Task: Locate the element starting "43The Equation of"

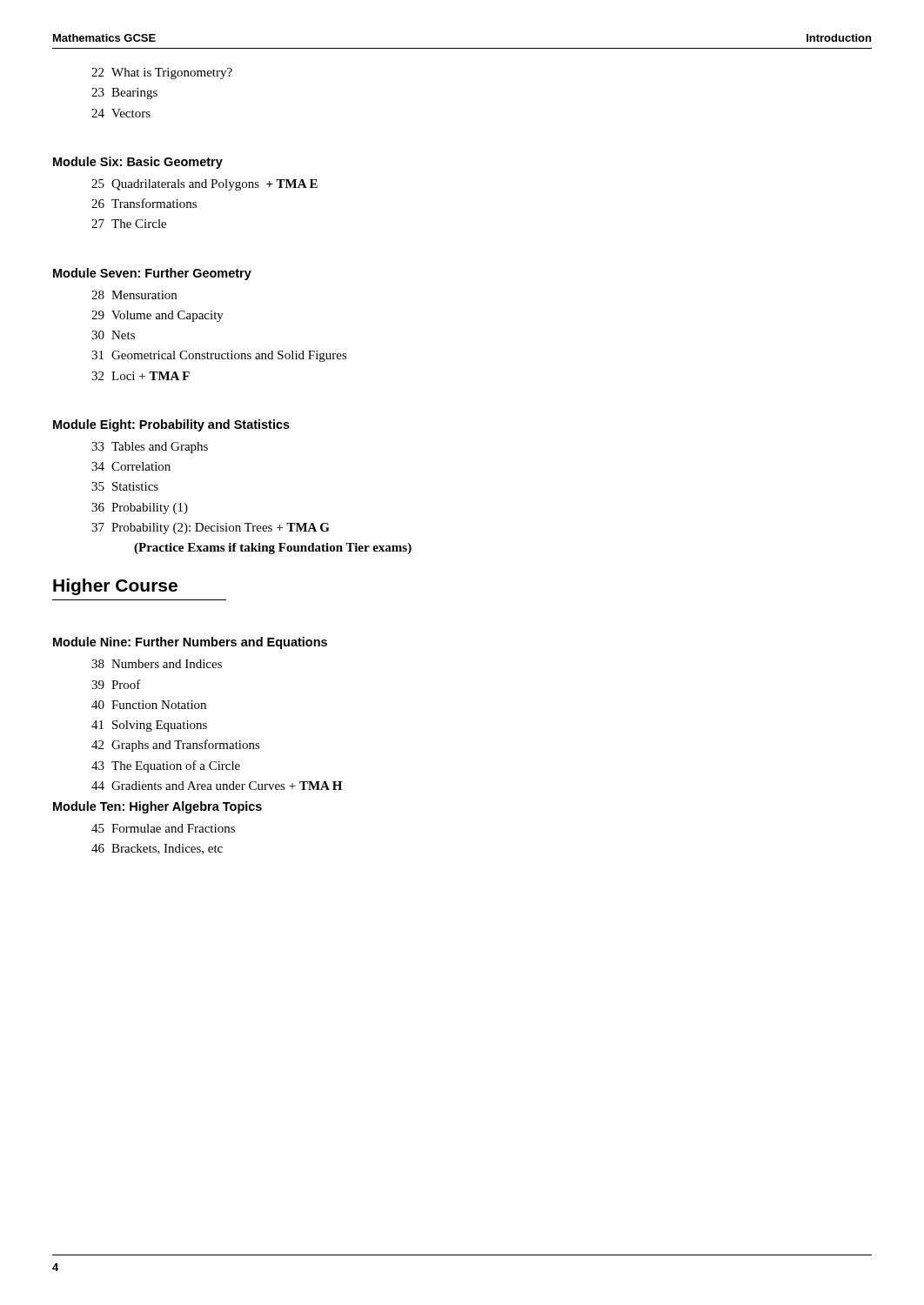Action: tap(157, 766)
